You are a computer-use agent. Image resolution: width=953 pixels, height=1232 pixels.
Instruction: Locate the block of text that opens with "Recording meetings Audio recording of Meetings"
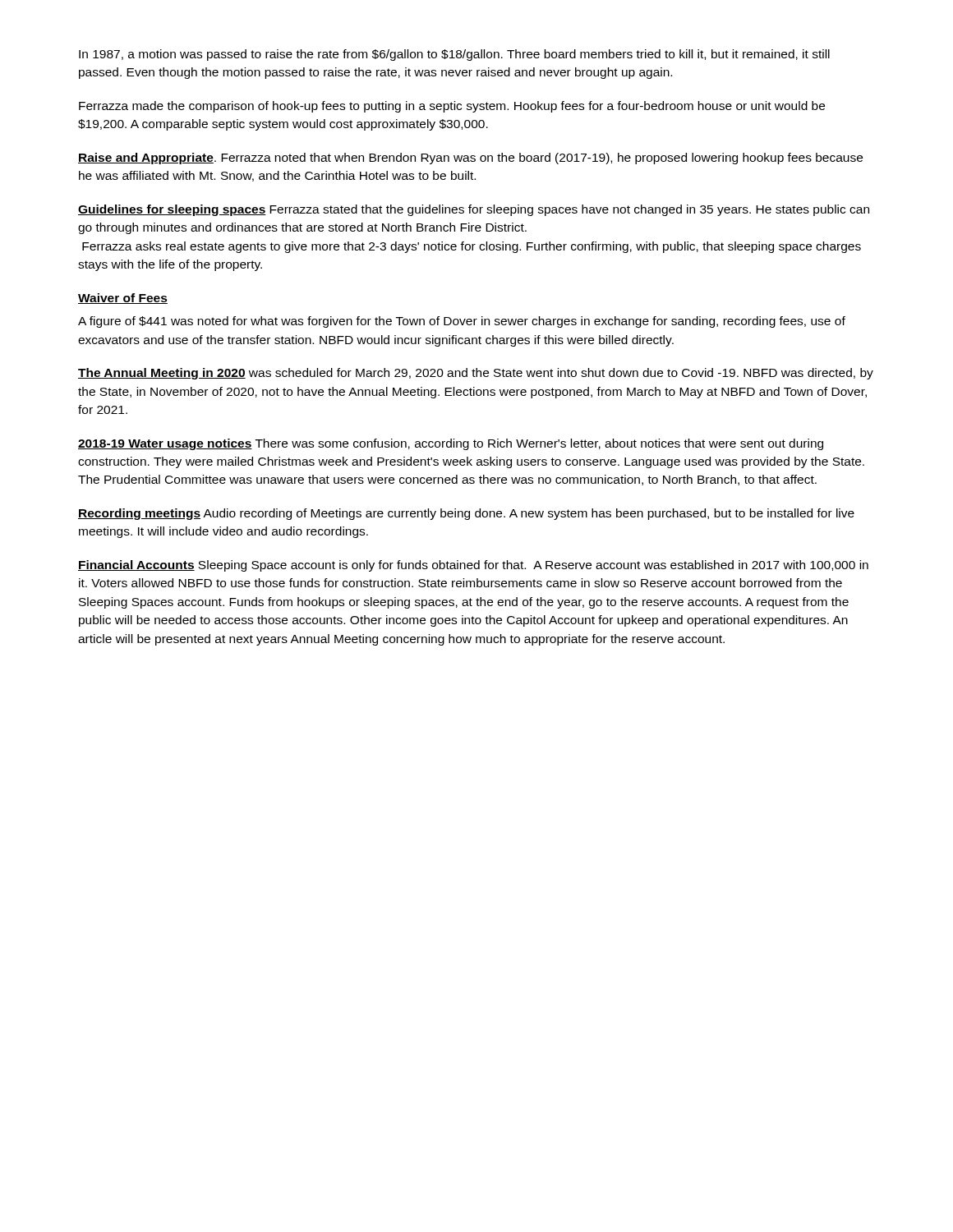coord(466,522)
